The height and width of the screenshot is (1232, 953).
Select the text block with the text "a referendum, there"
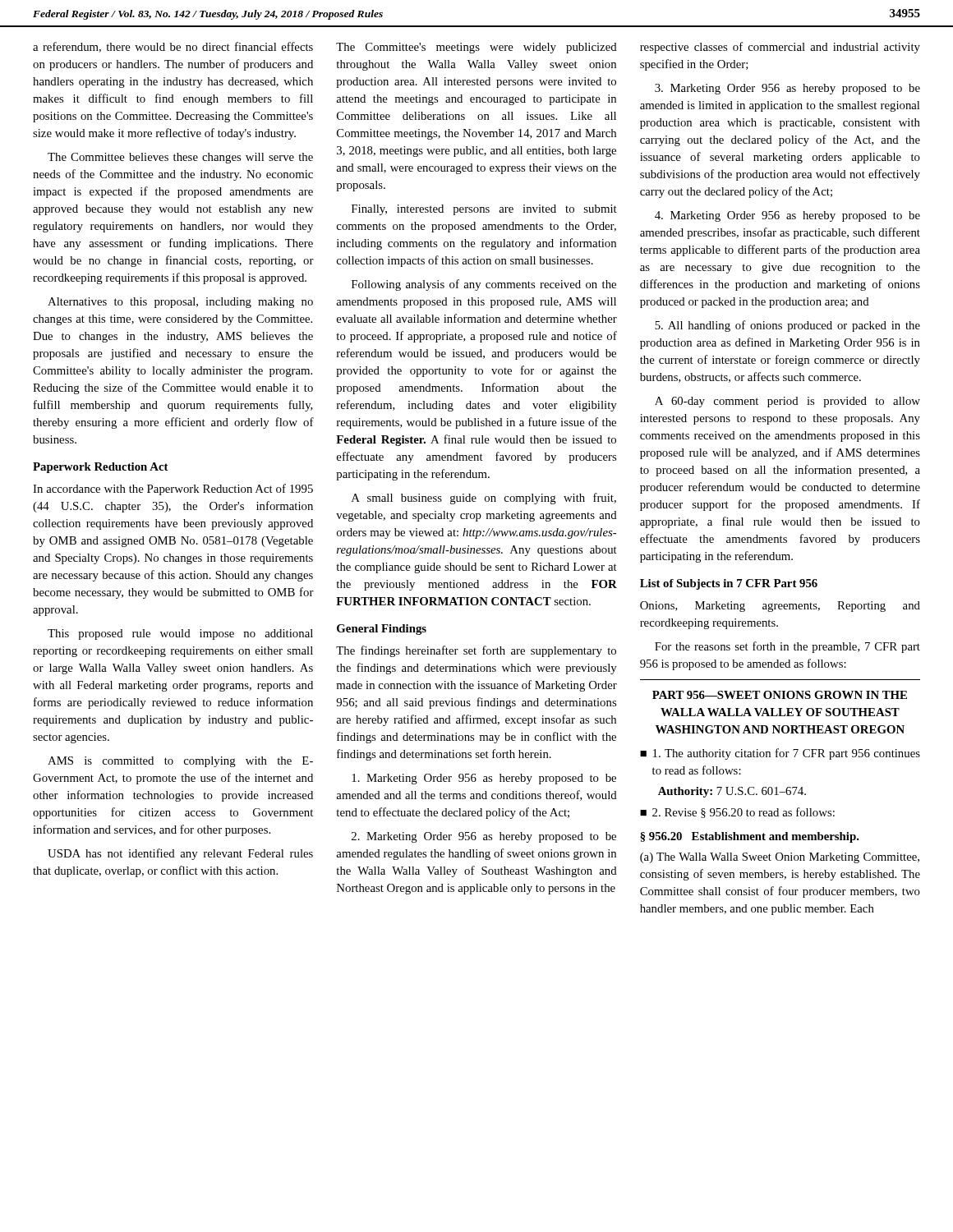pyautogui.click(x=173, y=244)
